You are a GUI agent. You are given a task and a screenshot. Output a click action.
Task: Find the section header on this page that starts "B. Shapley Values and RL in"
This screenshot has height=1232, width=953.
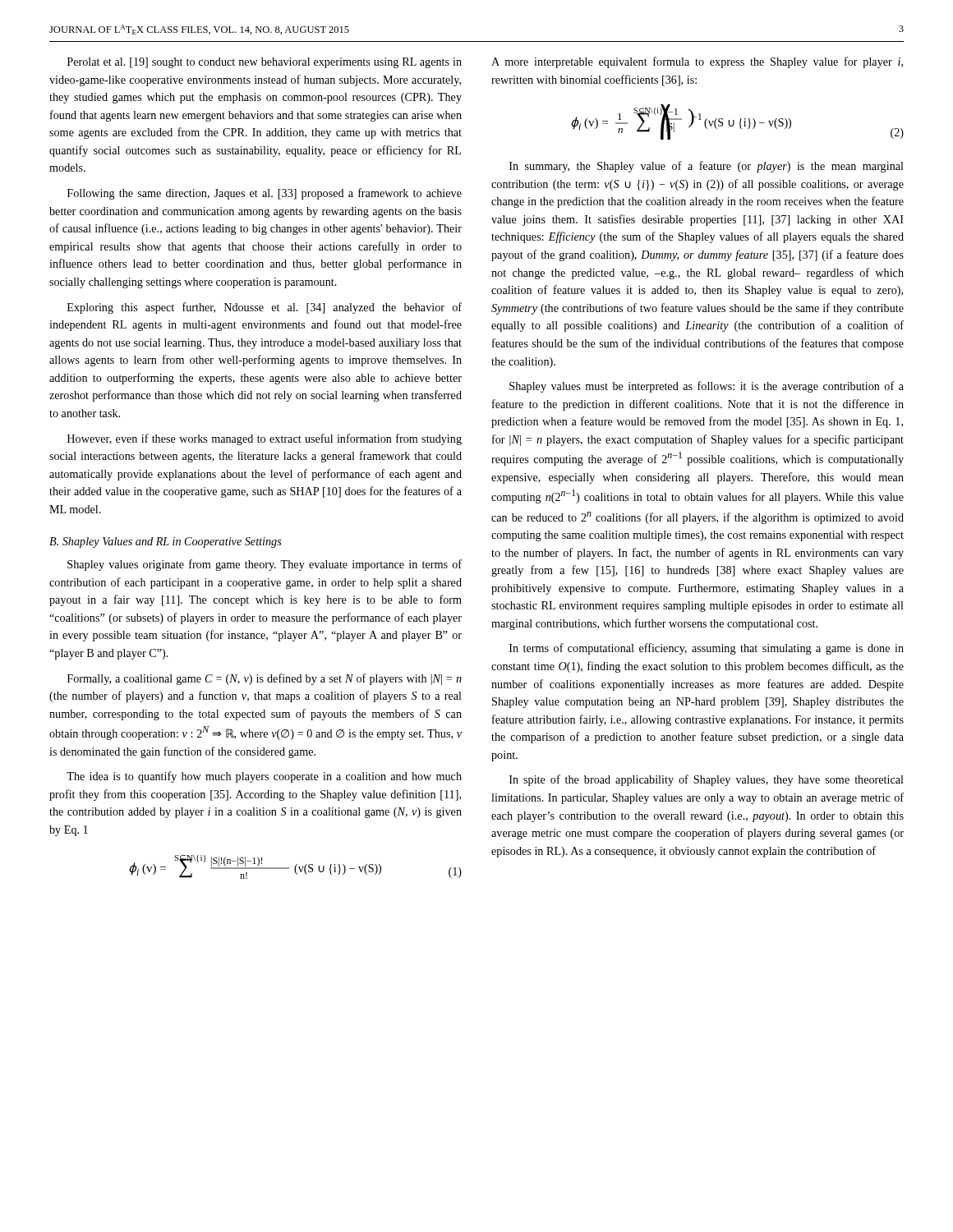[x=255, y=542]
